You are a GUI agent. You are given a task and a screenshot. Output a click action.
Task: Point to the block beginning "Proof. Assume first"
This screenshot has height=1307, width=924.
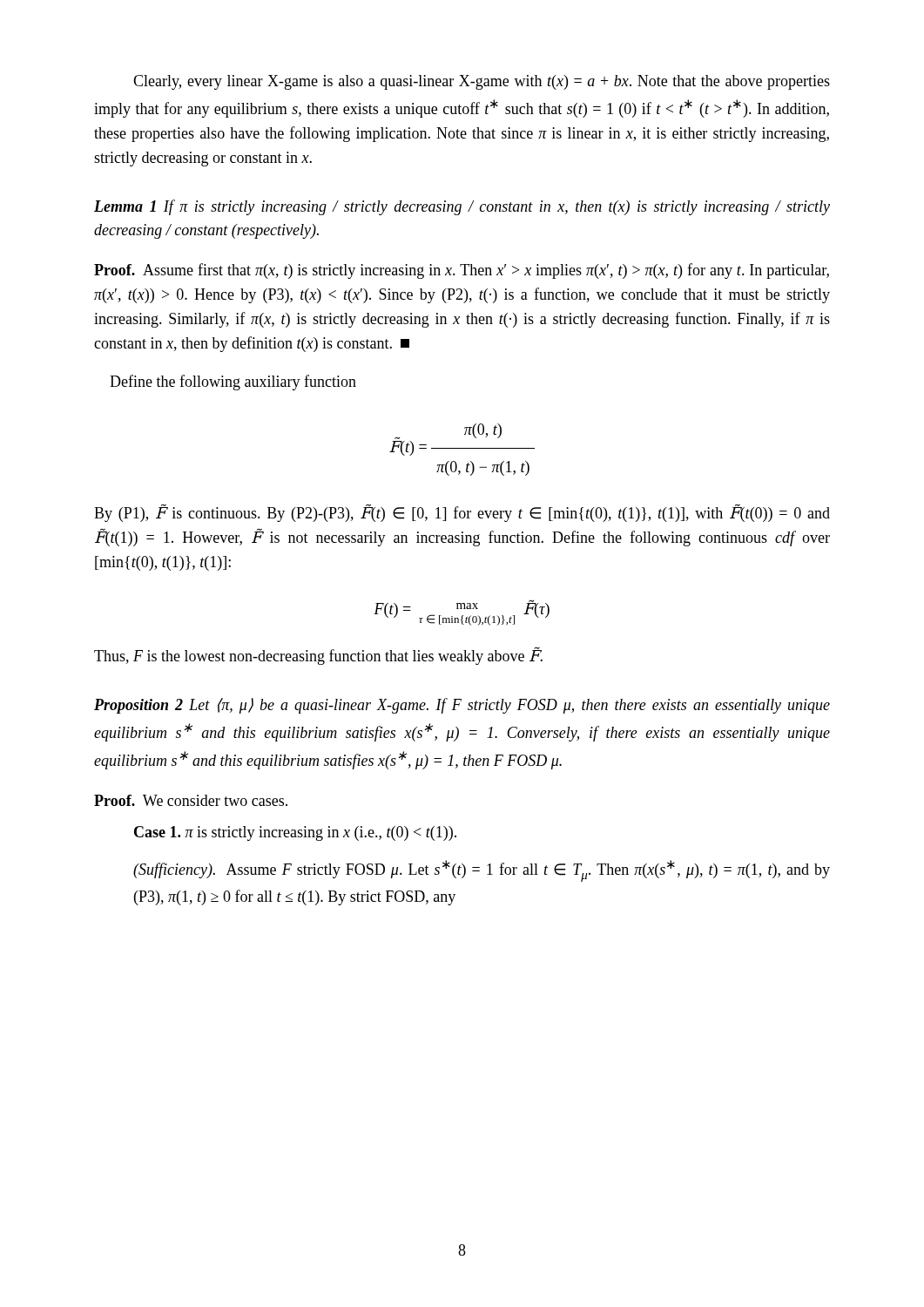(462, 308)
